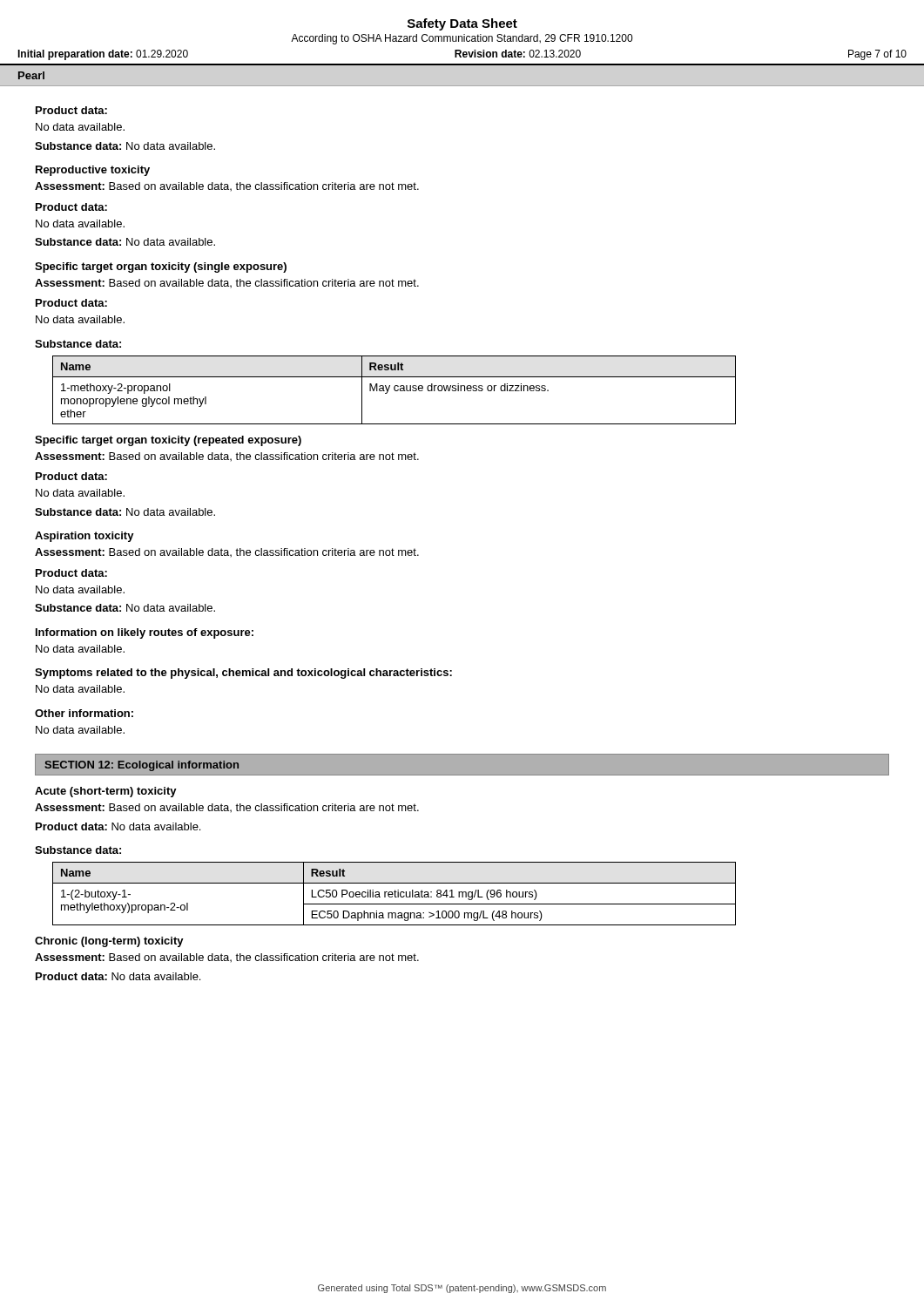Click on the table containing "1-methoxy-2-propanol monopropylene glycol"
The height and width of the screenshot is (1307, 924).
pyautogui.click(x=462, y=389)
